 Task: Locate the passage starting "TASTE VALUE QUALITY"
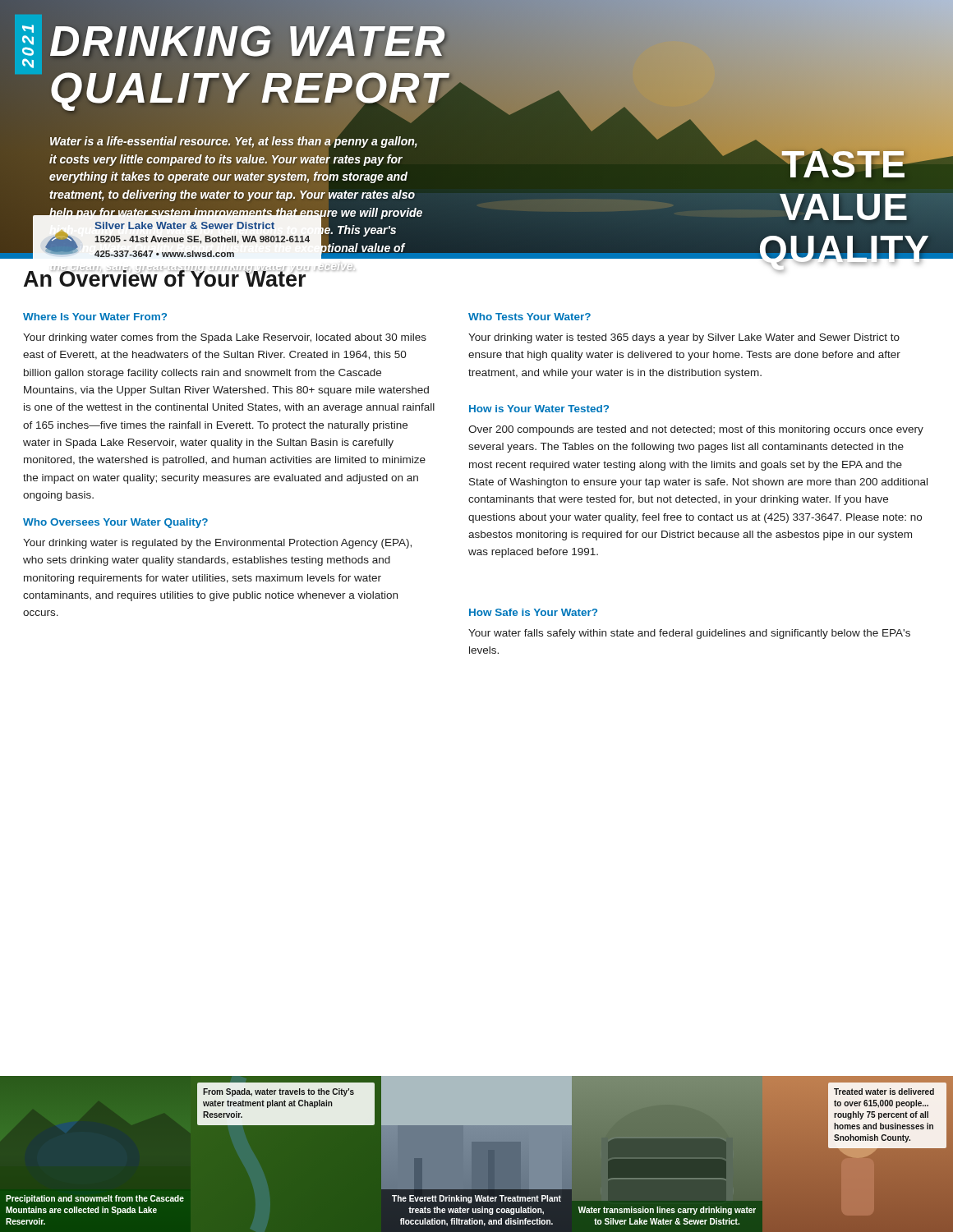tap(844, 207)
